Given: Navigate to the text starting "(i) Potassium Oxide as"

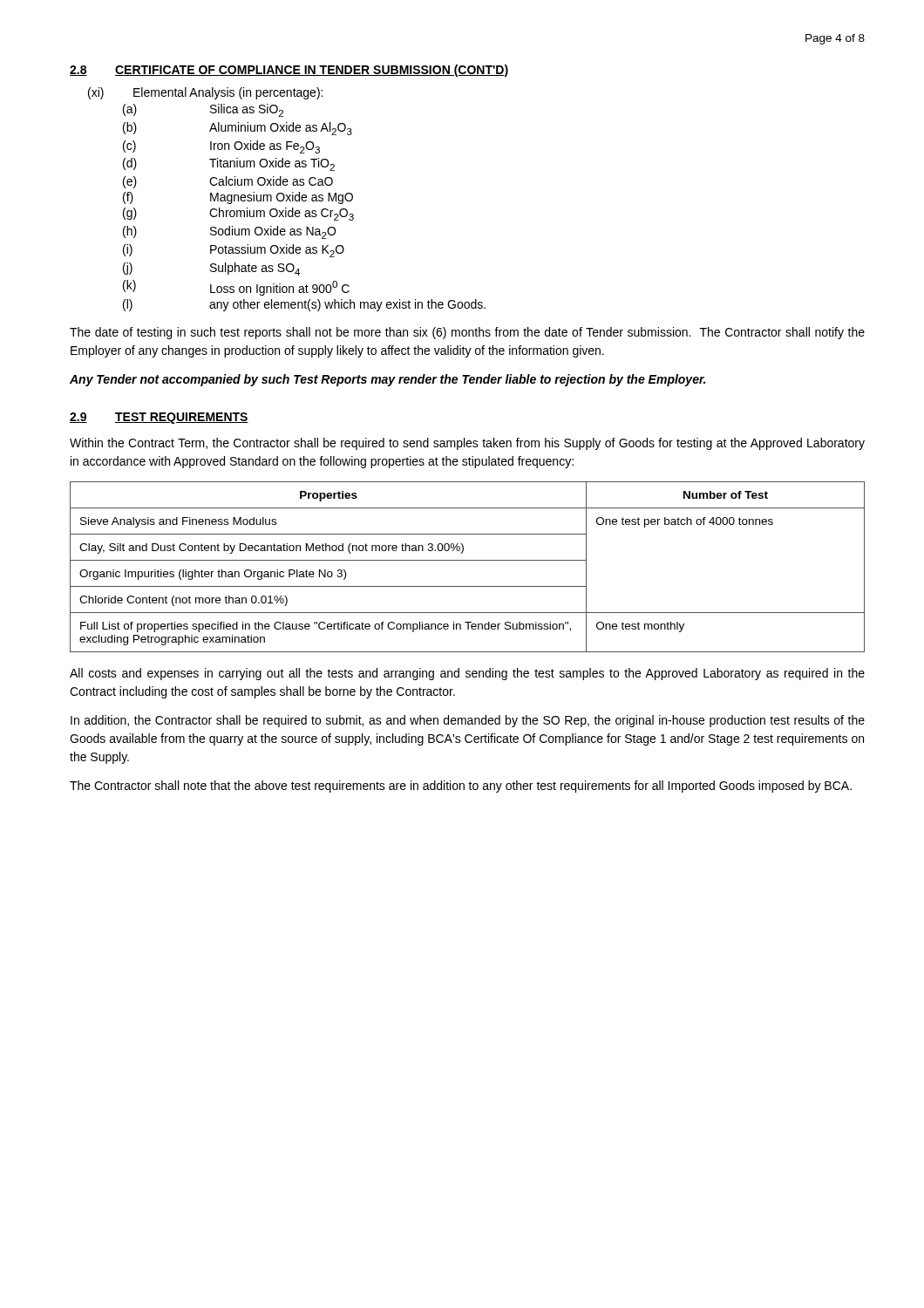Looking at the screenshot, I should (x=207, y=250).
